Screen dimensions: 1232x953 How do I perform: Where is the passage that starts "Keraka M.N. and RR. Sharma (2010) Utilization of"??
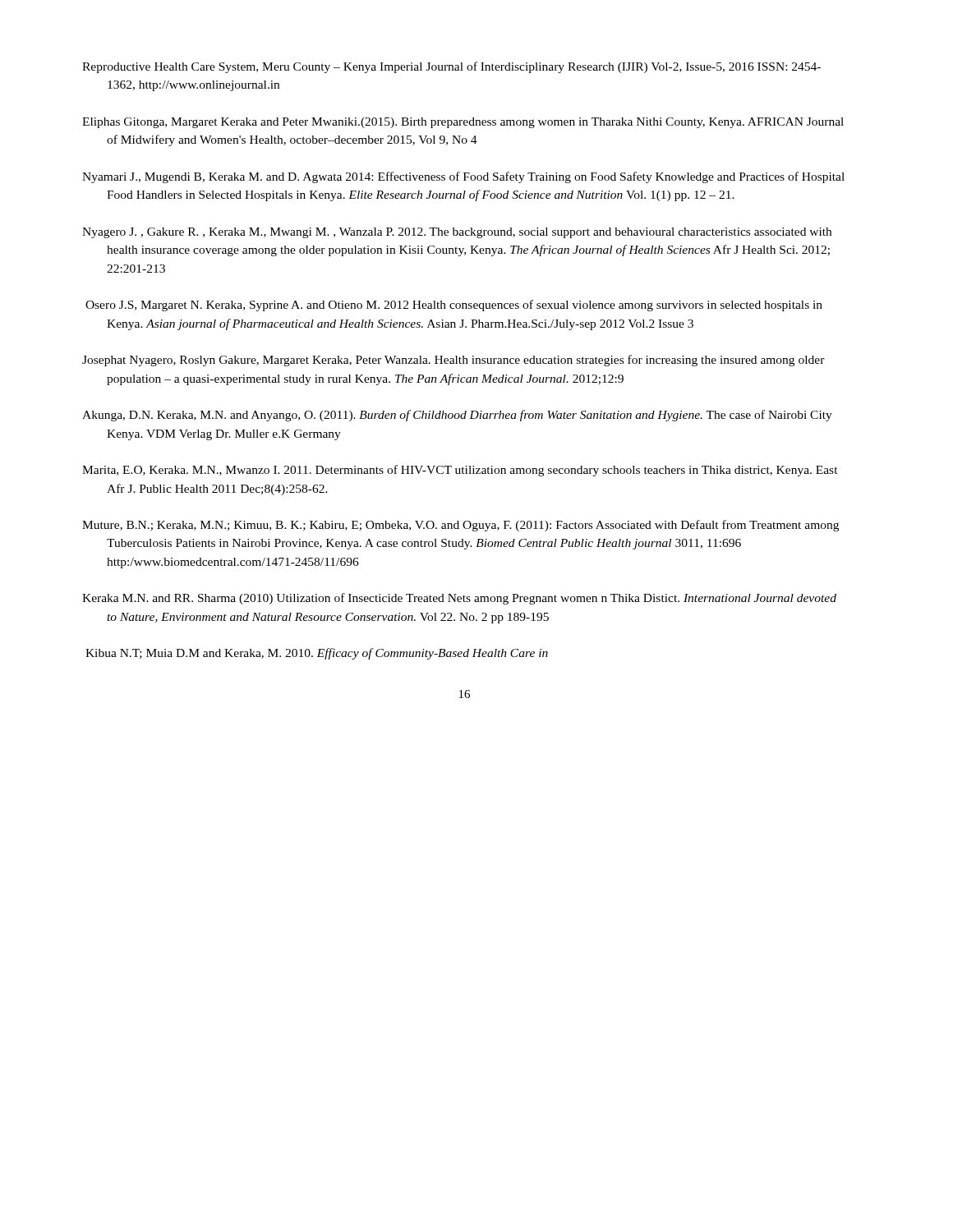[459, 607]
